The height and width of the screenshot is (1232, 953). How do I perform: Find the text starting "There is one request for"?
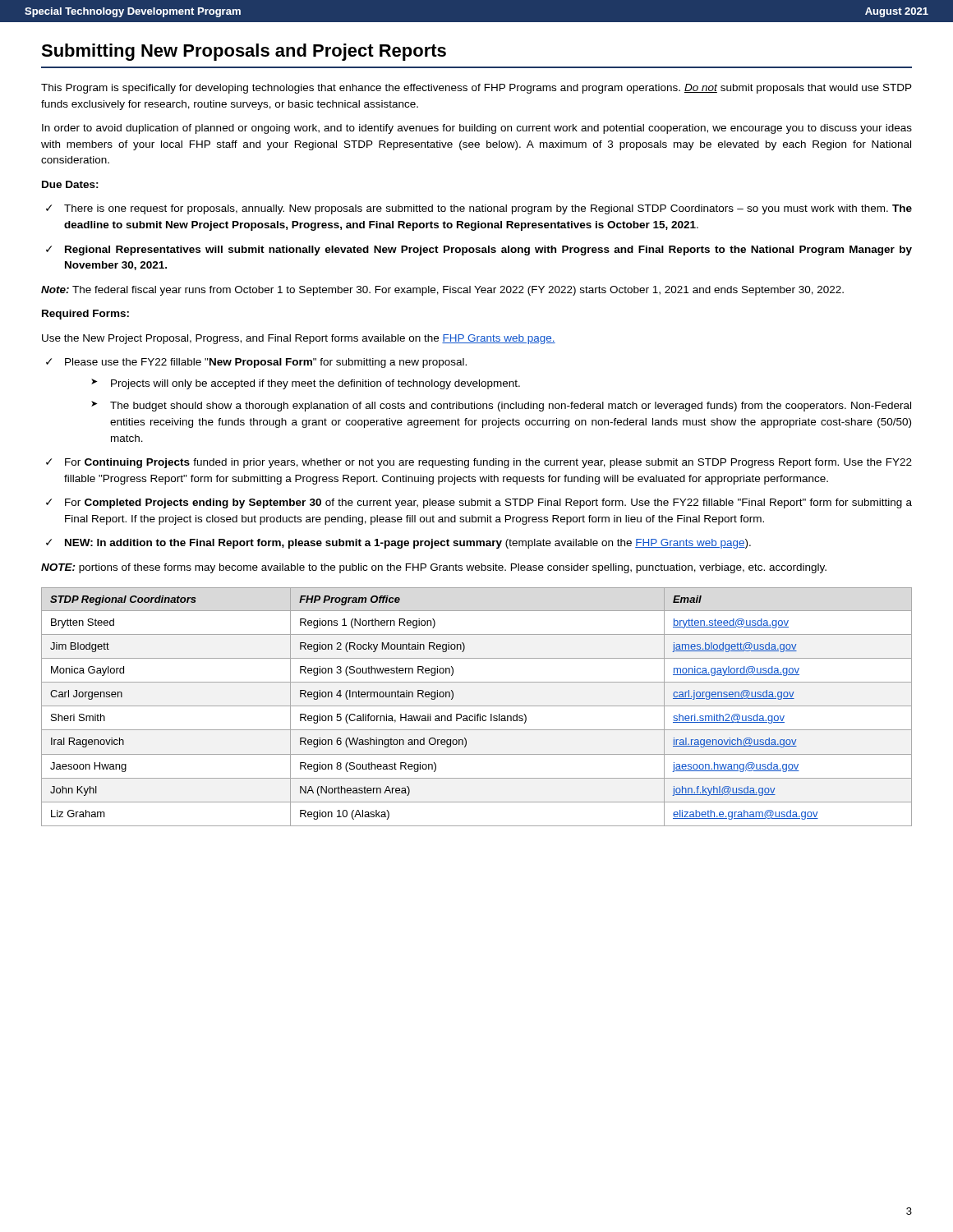488,217
